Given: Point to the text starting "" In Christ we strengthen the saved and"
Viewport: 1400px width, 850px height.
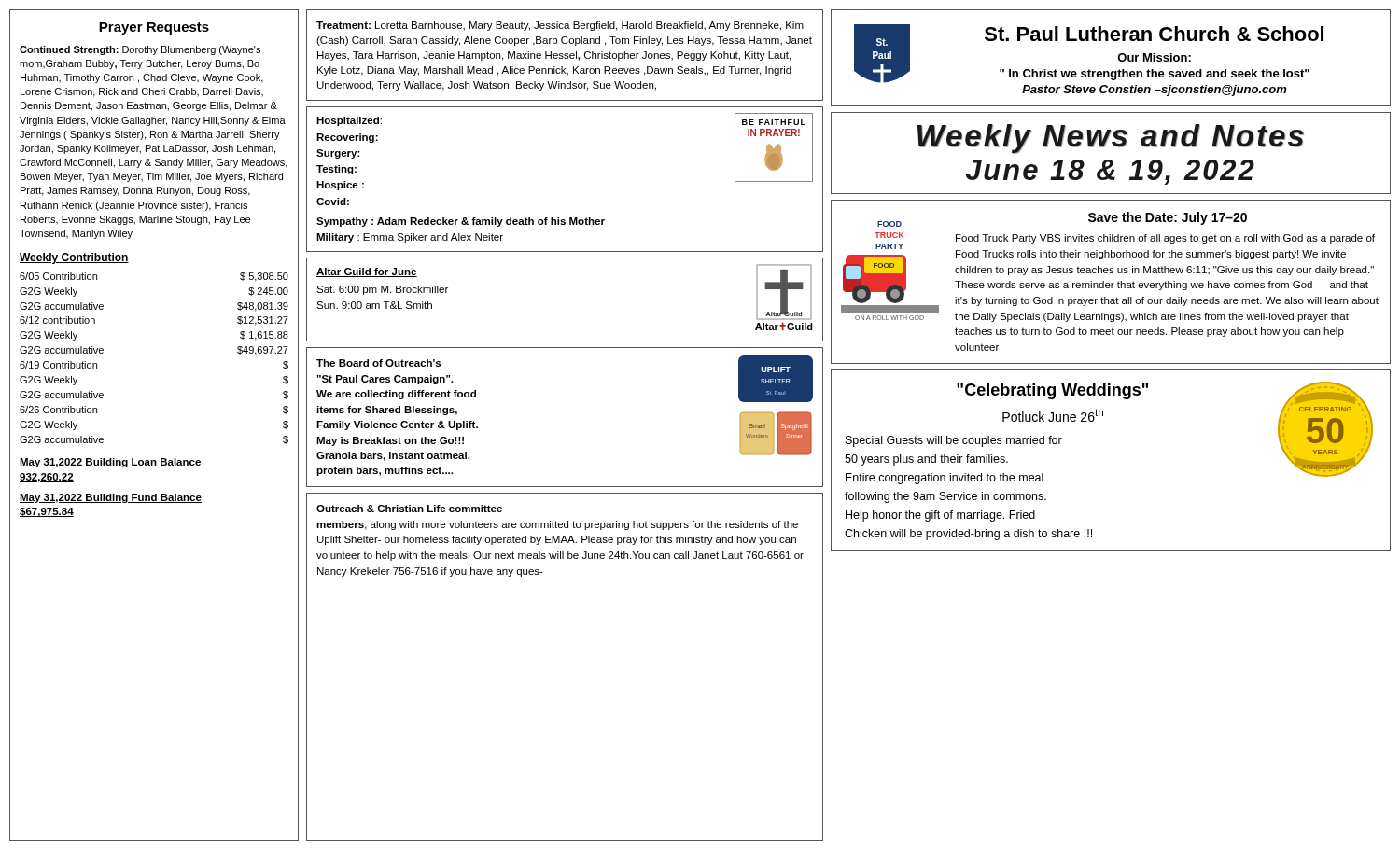Looking at the screenshot, I should (1155, 73).
